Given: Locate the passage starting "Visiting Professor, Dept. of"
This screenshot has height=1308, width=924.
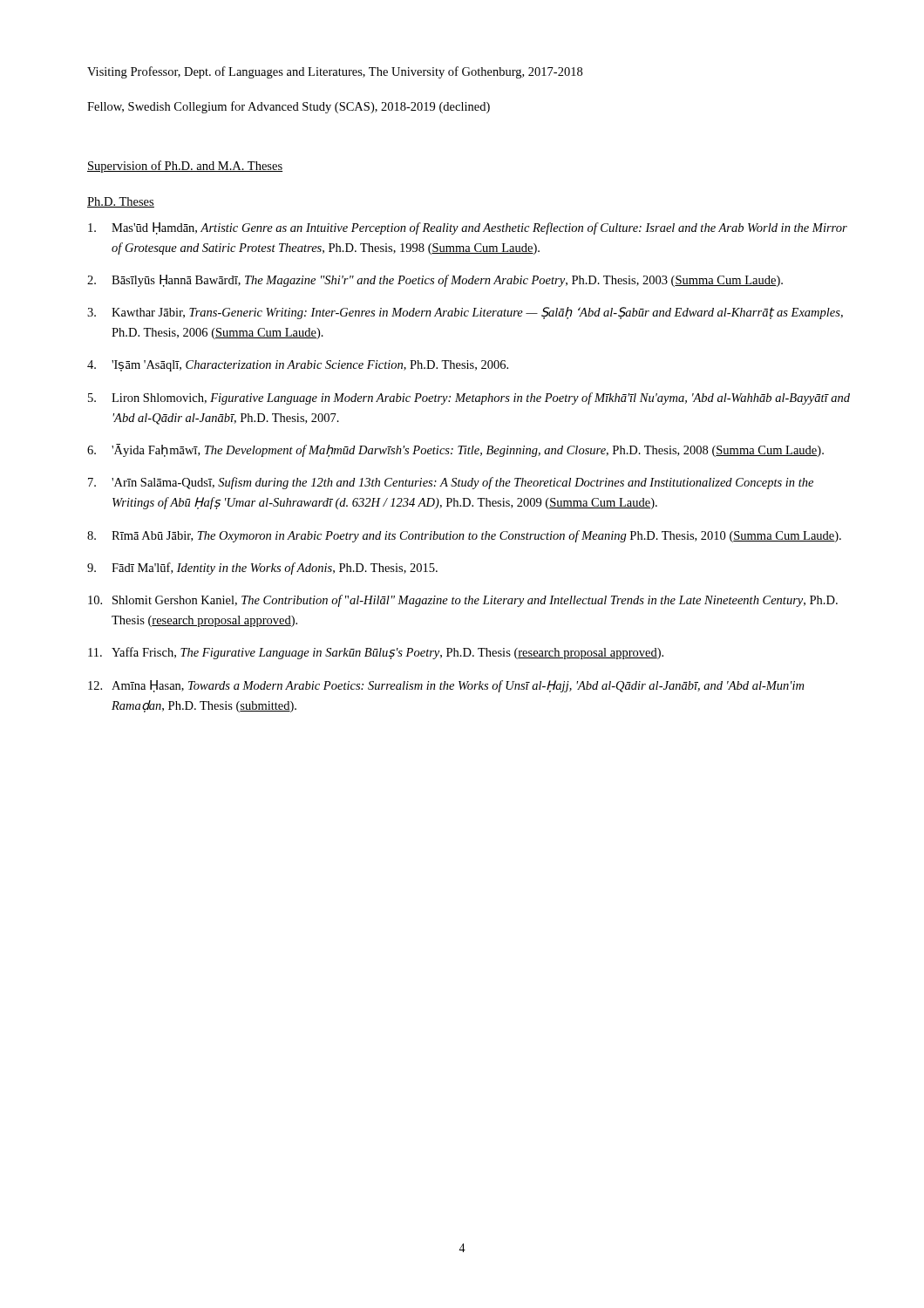Looking at the screenshot, I should [335, 71].
